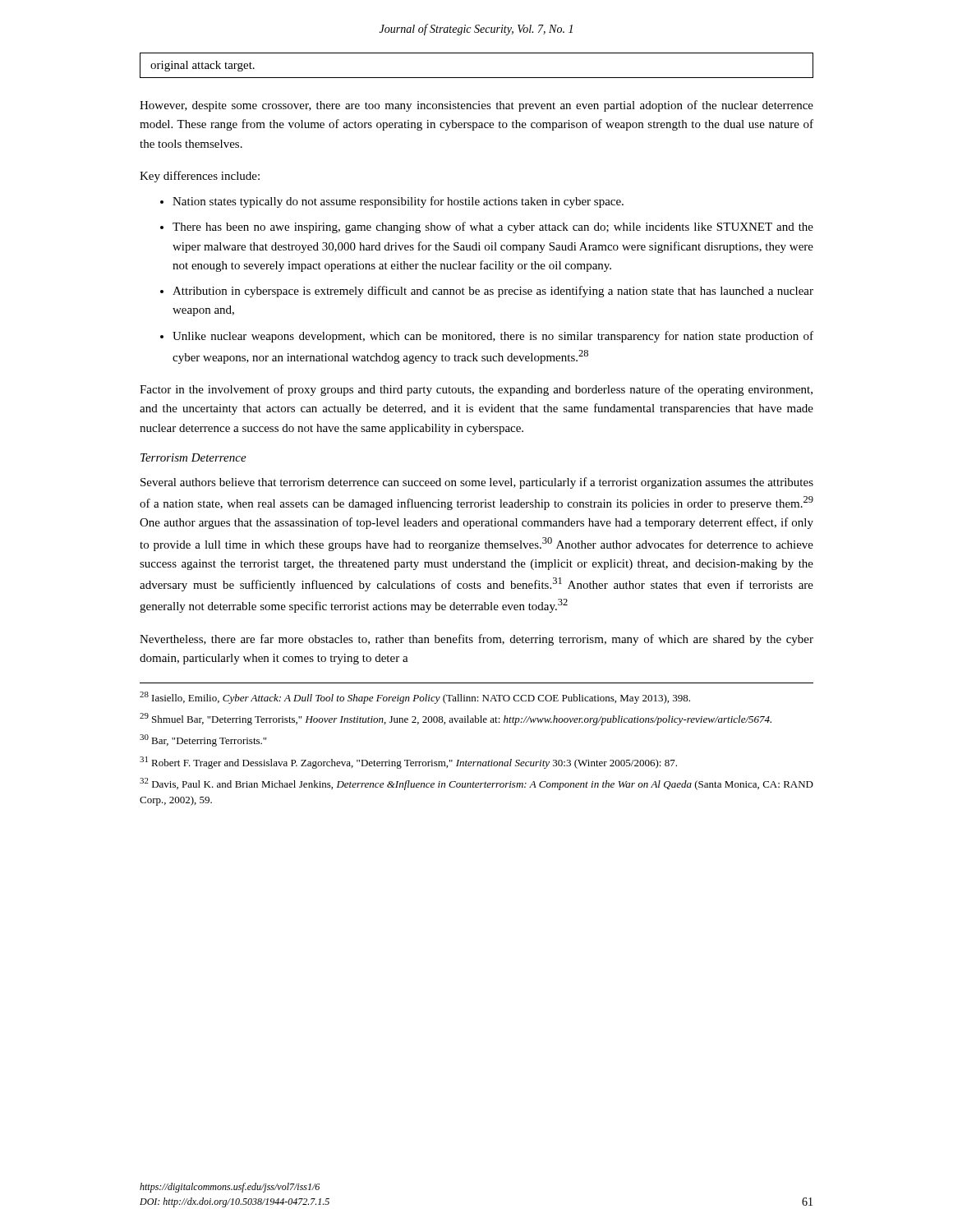Locate the text block starting "31 Robert F. Trager and"
The image size is (953, 1232).
point(409,761)
